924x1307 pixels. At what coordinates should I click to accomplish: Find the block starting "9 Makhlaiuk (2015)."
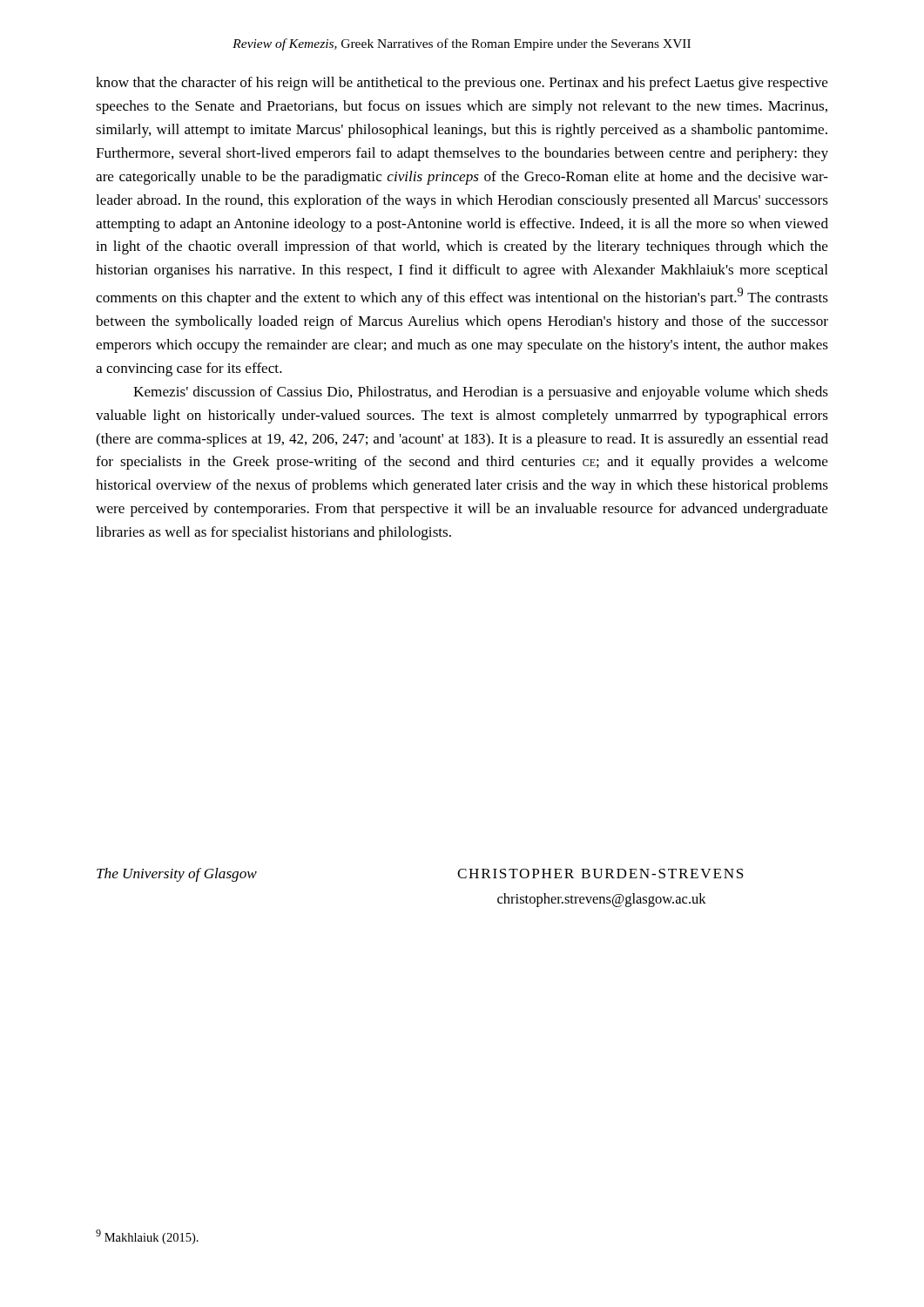pyautogui.click(x=147, y=1236)
